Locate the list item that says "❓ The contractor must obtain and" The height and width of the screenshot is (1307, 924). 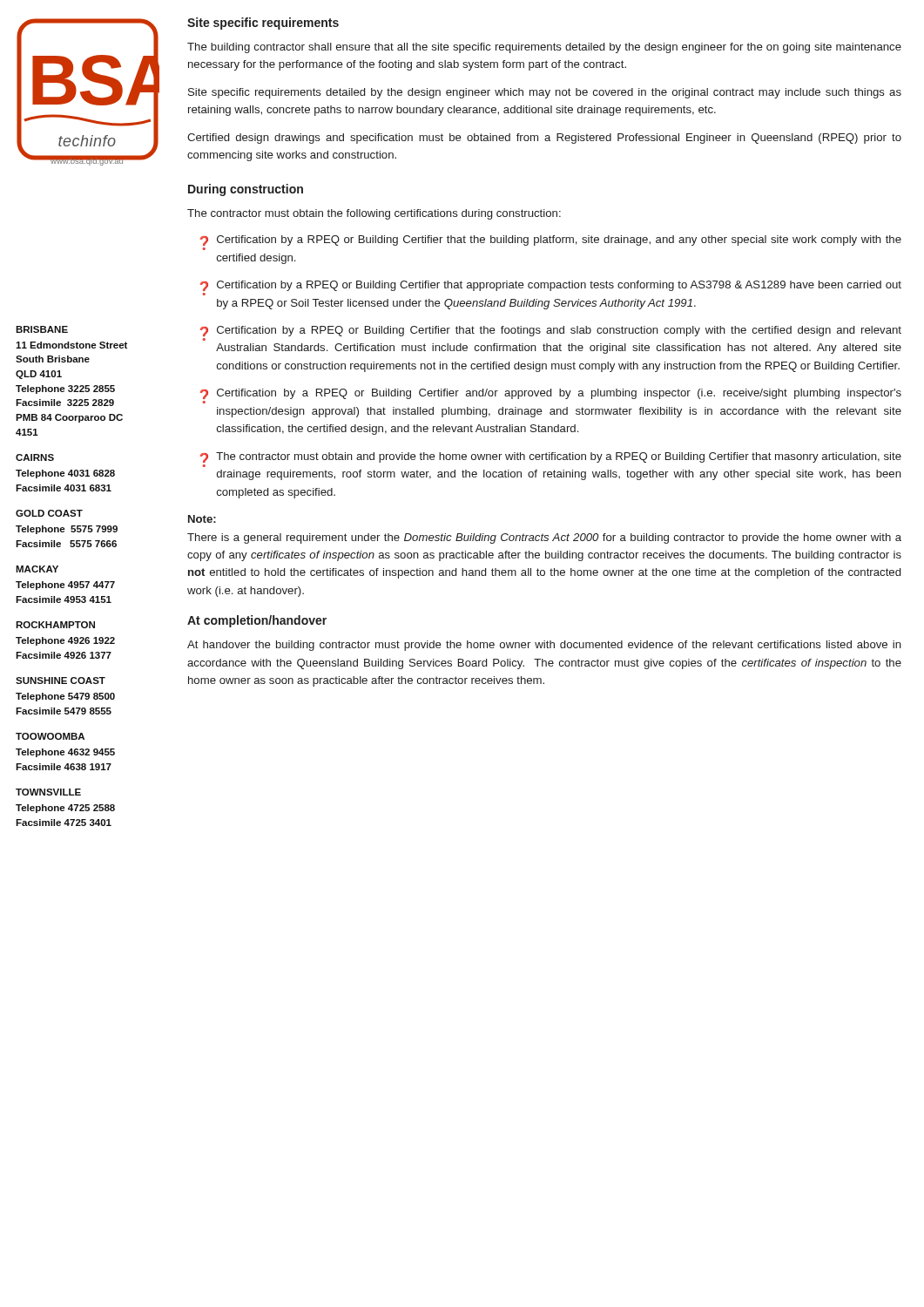click(x=549, y=474)
